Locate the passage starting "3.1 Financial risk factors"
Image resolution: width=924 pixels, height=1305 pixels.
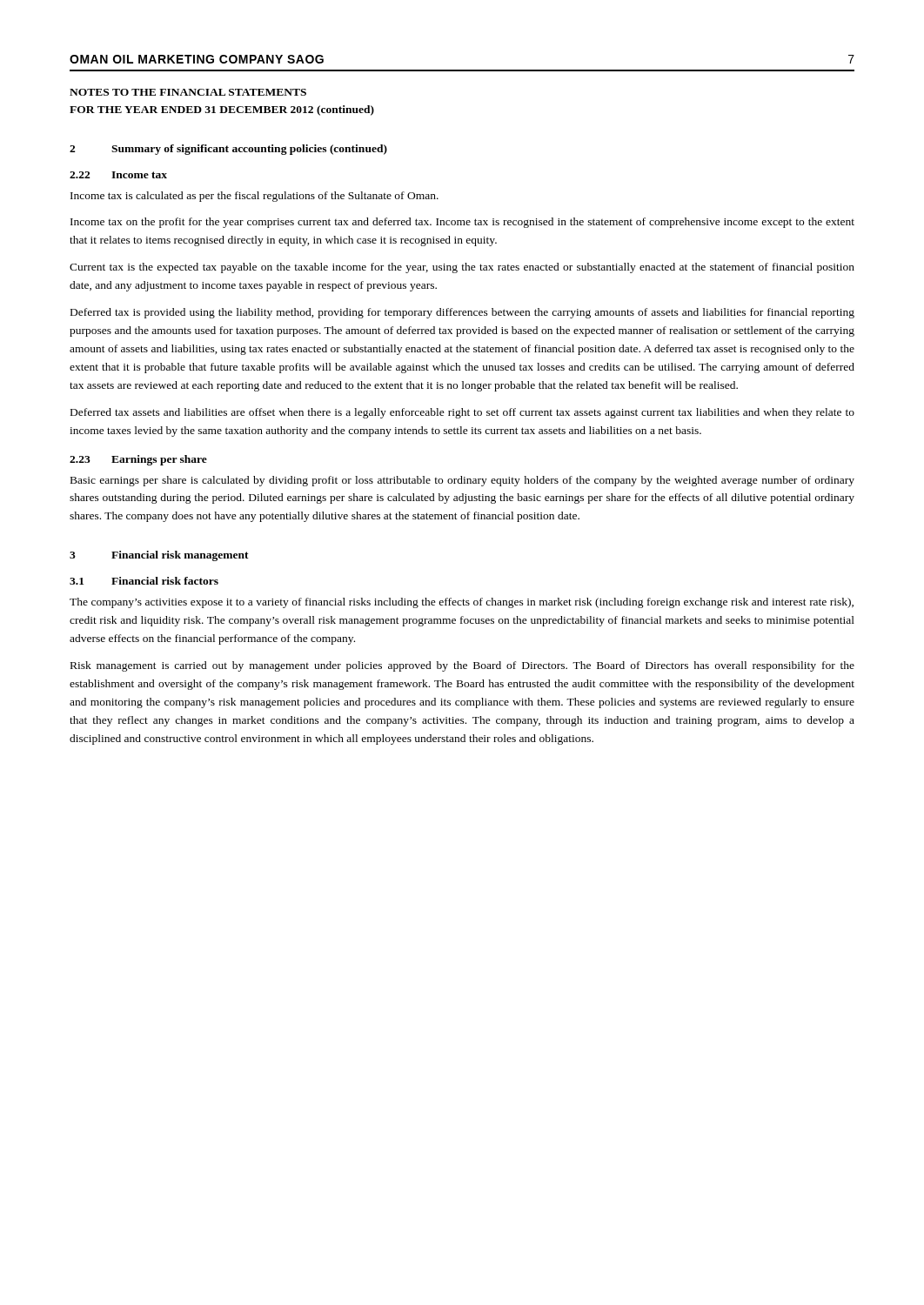(144, 581)
